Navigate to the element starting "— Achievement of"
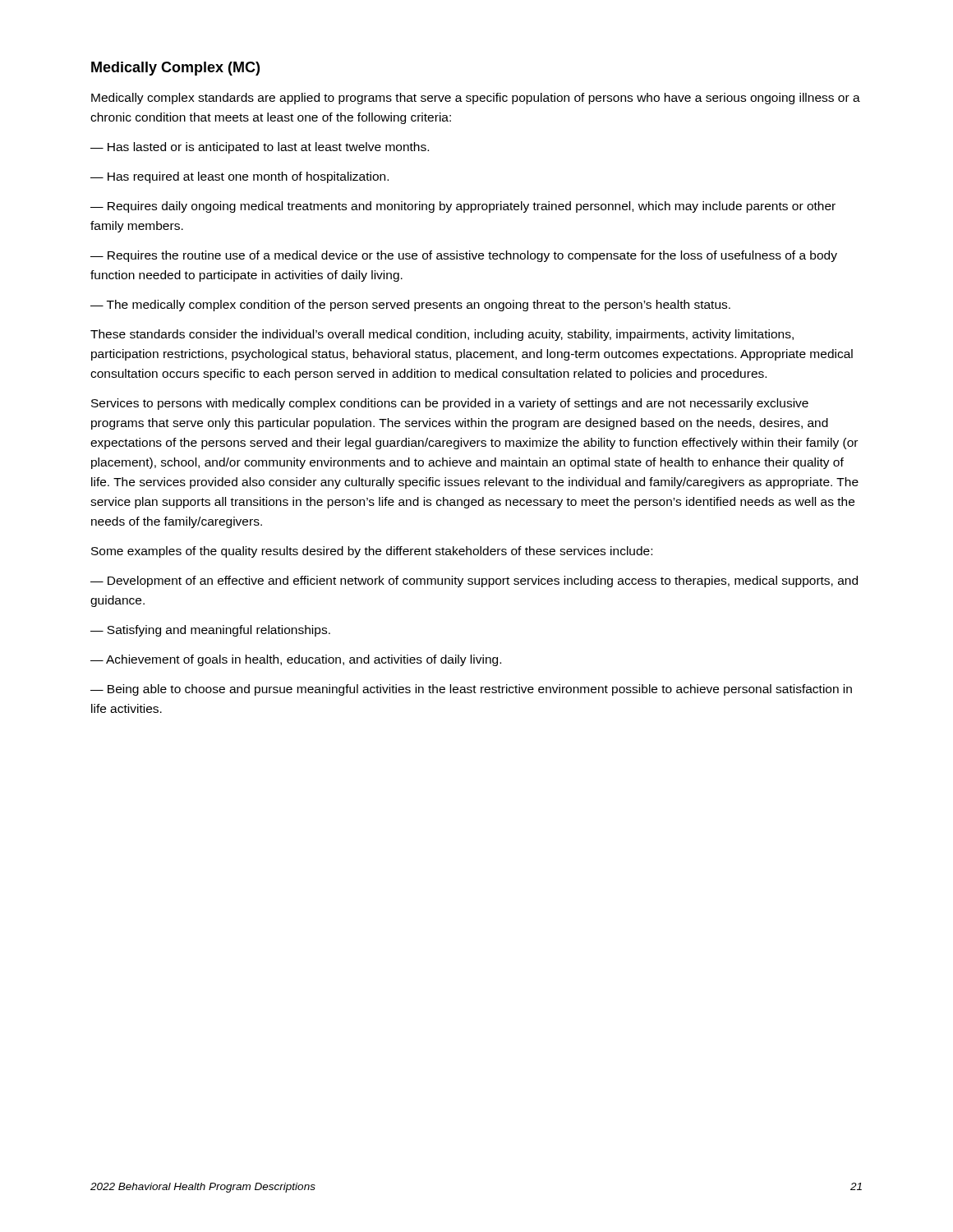The image size is (953, 1232). click(296, 659)
